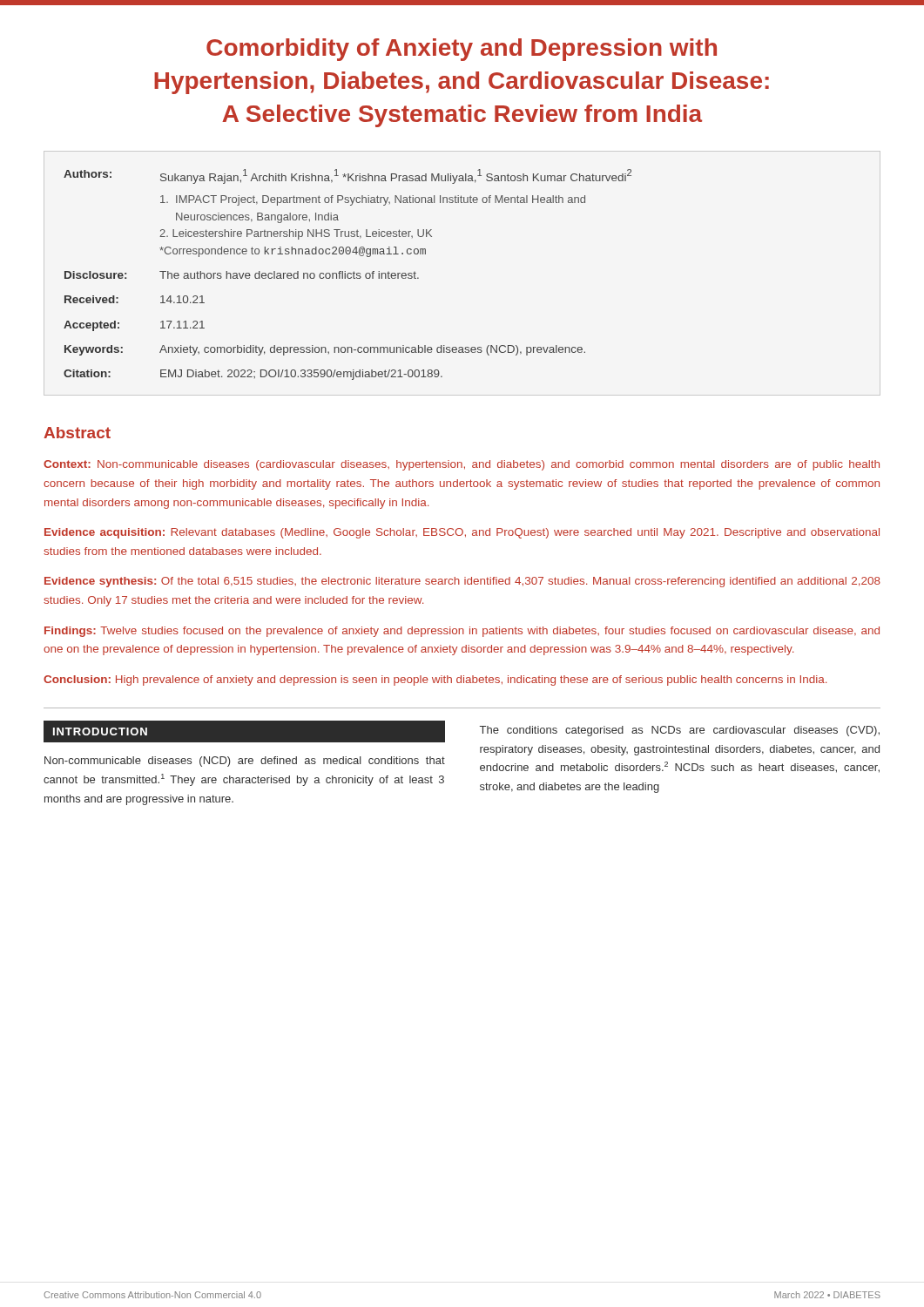This screenshot has height=1307, width=924.
Task: Click the passage that begins "Evidence synthesis: Of"
Action: point(462,591)
